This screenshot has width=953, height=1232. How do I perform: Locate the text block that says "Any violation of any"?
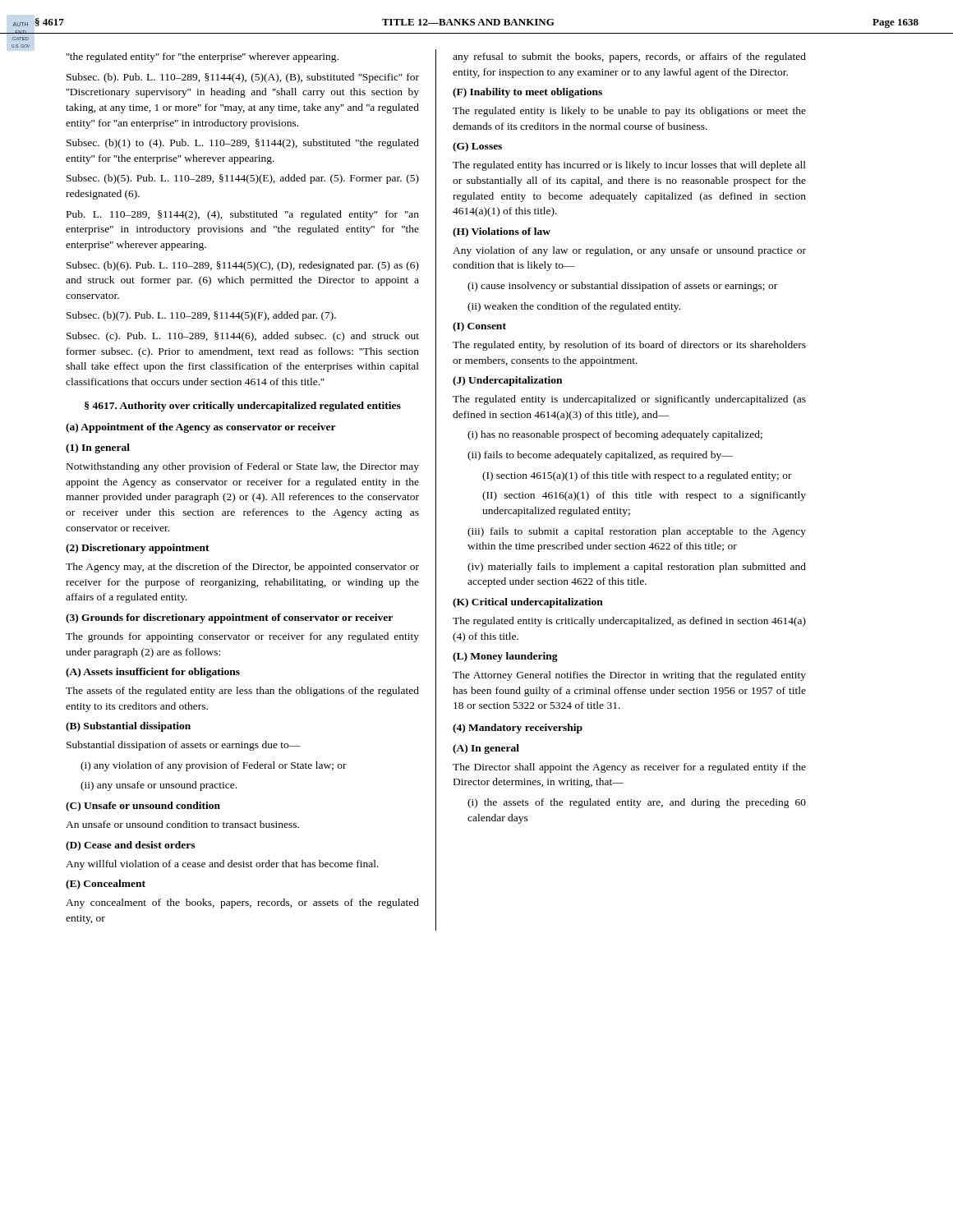(629, 258)
